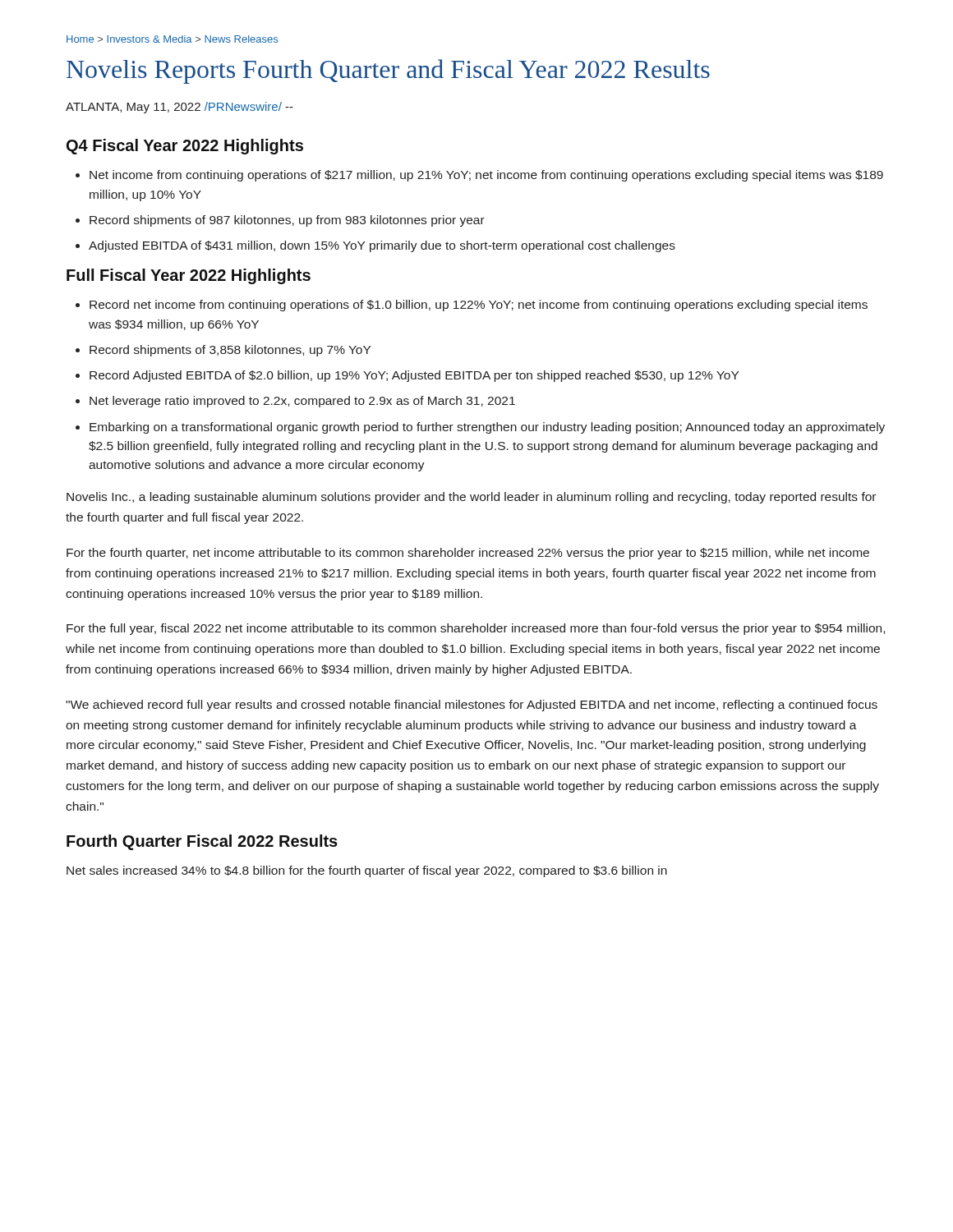Click the passage that begins "Adjusted EBITDA of $431 million, down 15% YoY"
Viewport: 953px width, 1232px height.
point(476,245)
